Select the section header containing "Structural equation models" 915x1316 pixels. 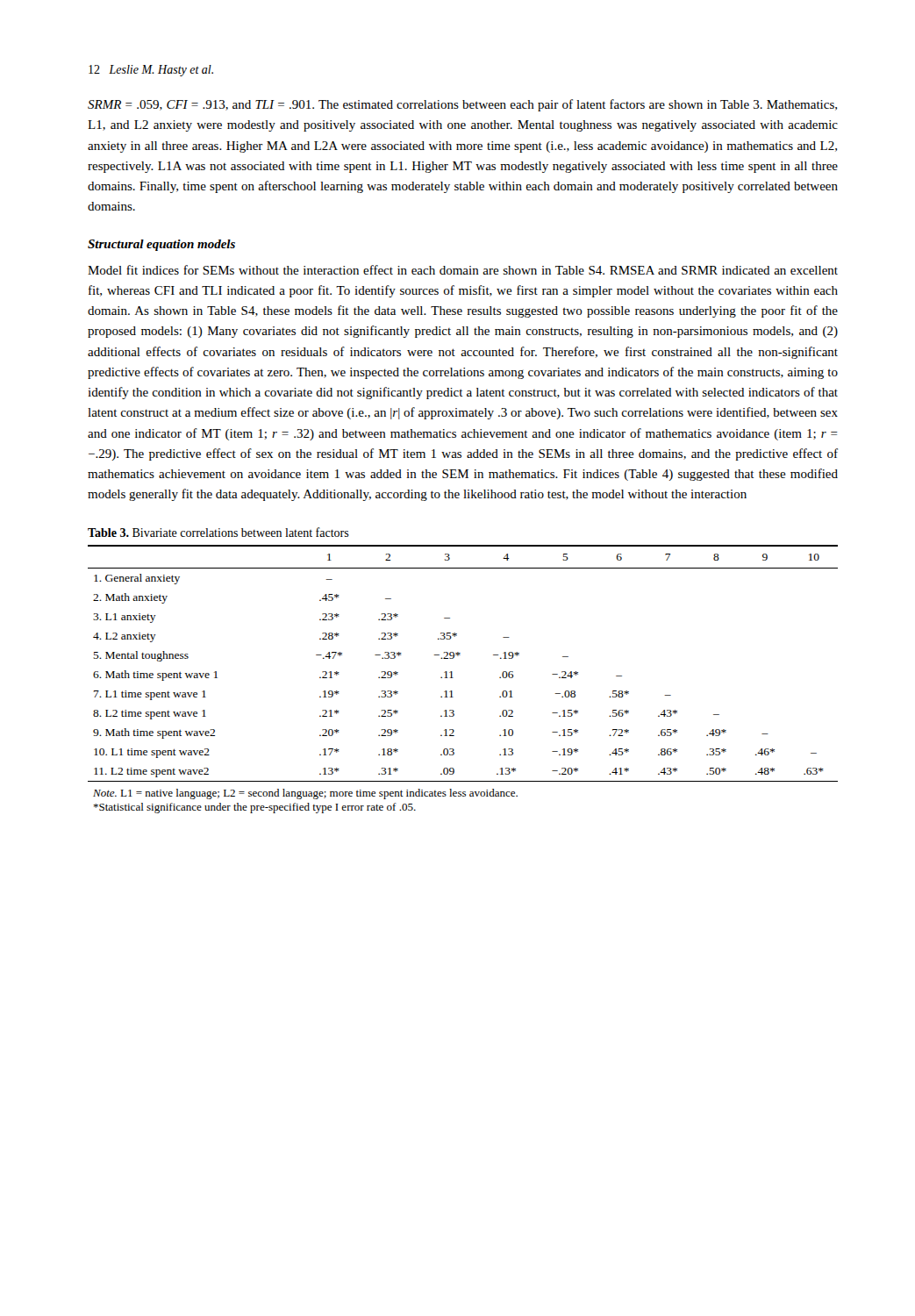tap(162, 243)
